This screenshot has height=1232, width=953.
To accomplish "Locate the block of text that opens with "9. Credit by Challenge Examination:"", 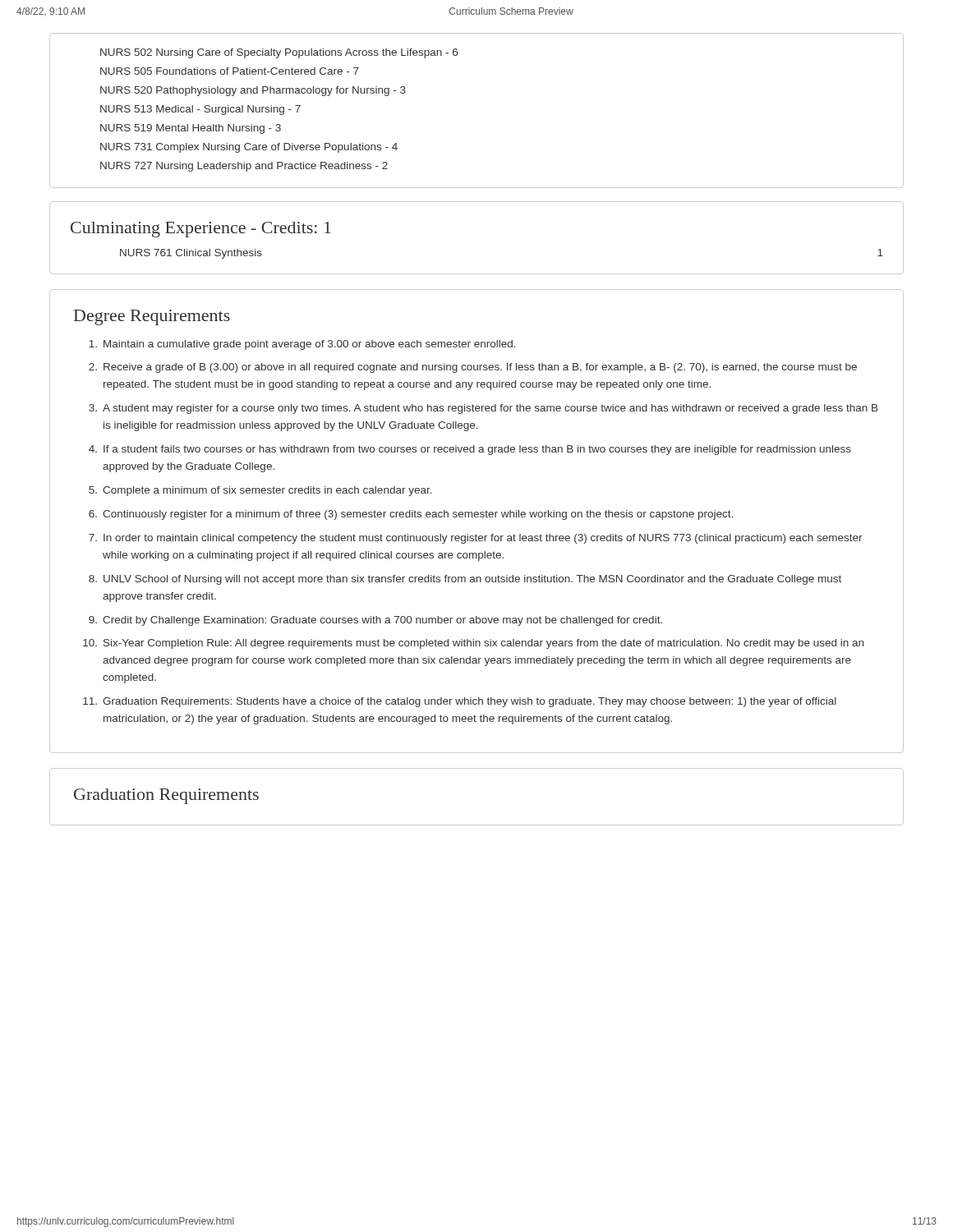I will [476, 620].
